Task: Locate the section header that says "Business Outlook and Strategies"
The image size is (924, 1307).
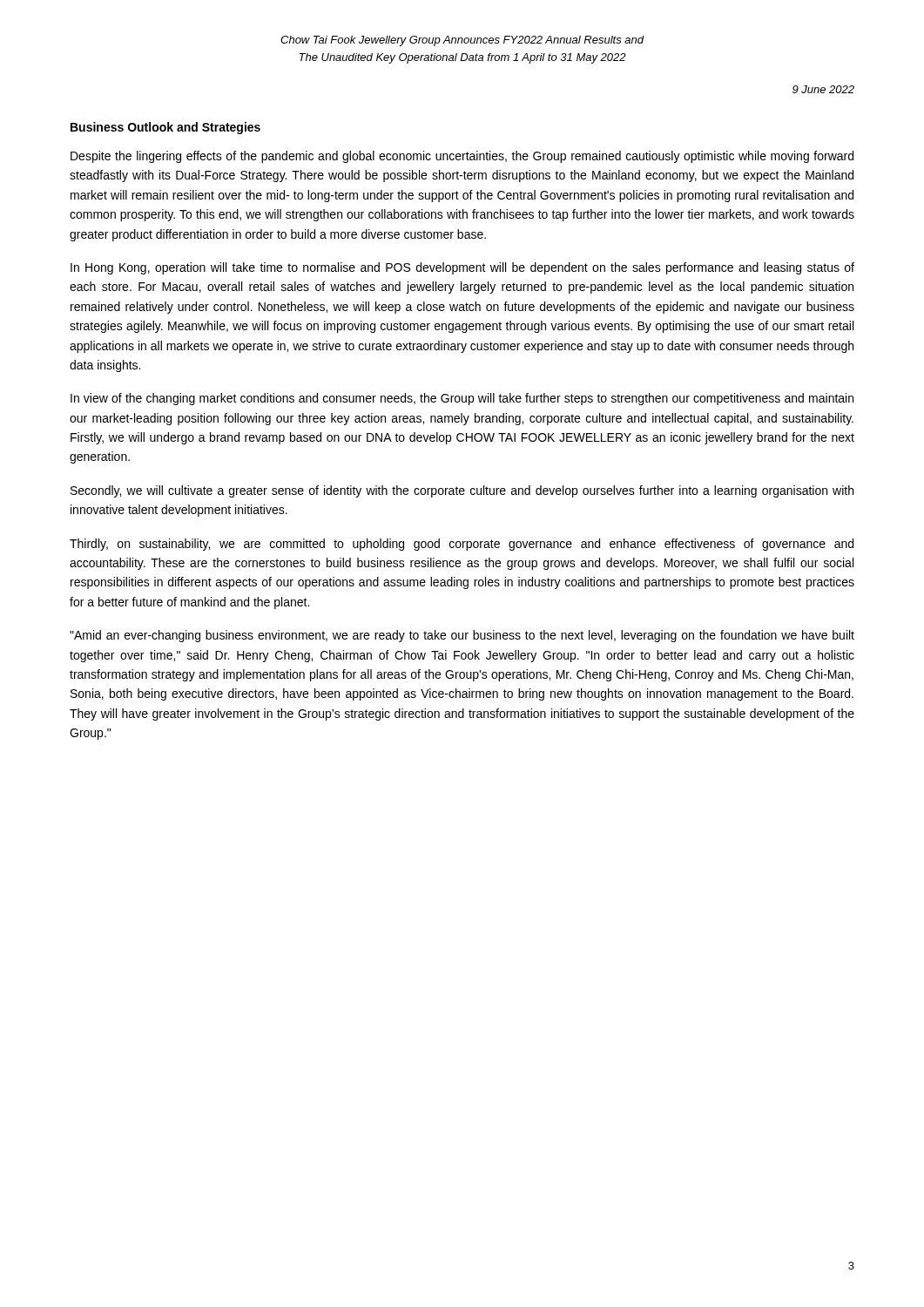Action: 165,127
